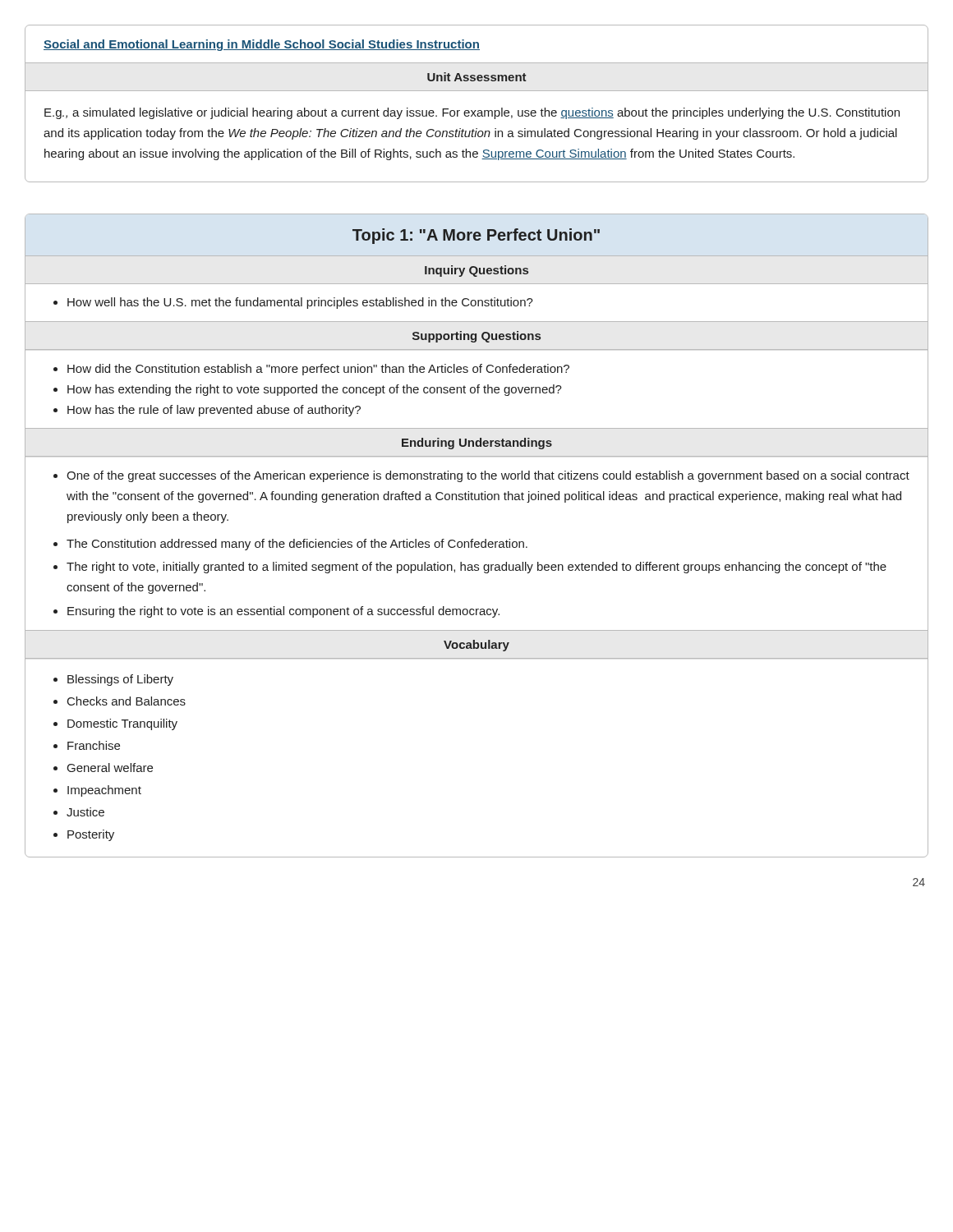
Task: Click on the list item that says "How has extending the right to vote supported"
Action: click(488, 389)
